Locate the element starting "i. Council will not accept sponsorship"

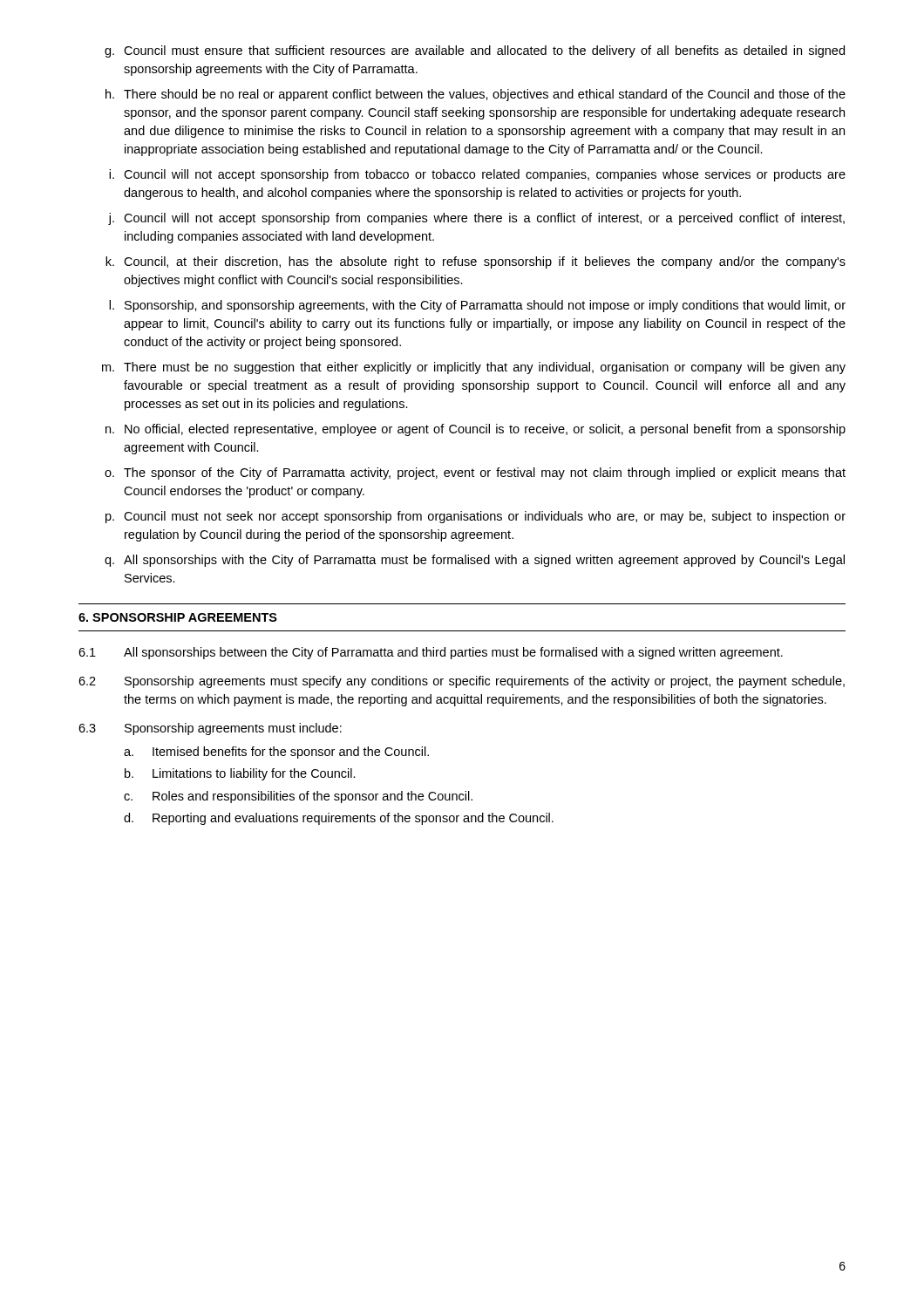tap(462, 184)
